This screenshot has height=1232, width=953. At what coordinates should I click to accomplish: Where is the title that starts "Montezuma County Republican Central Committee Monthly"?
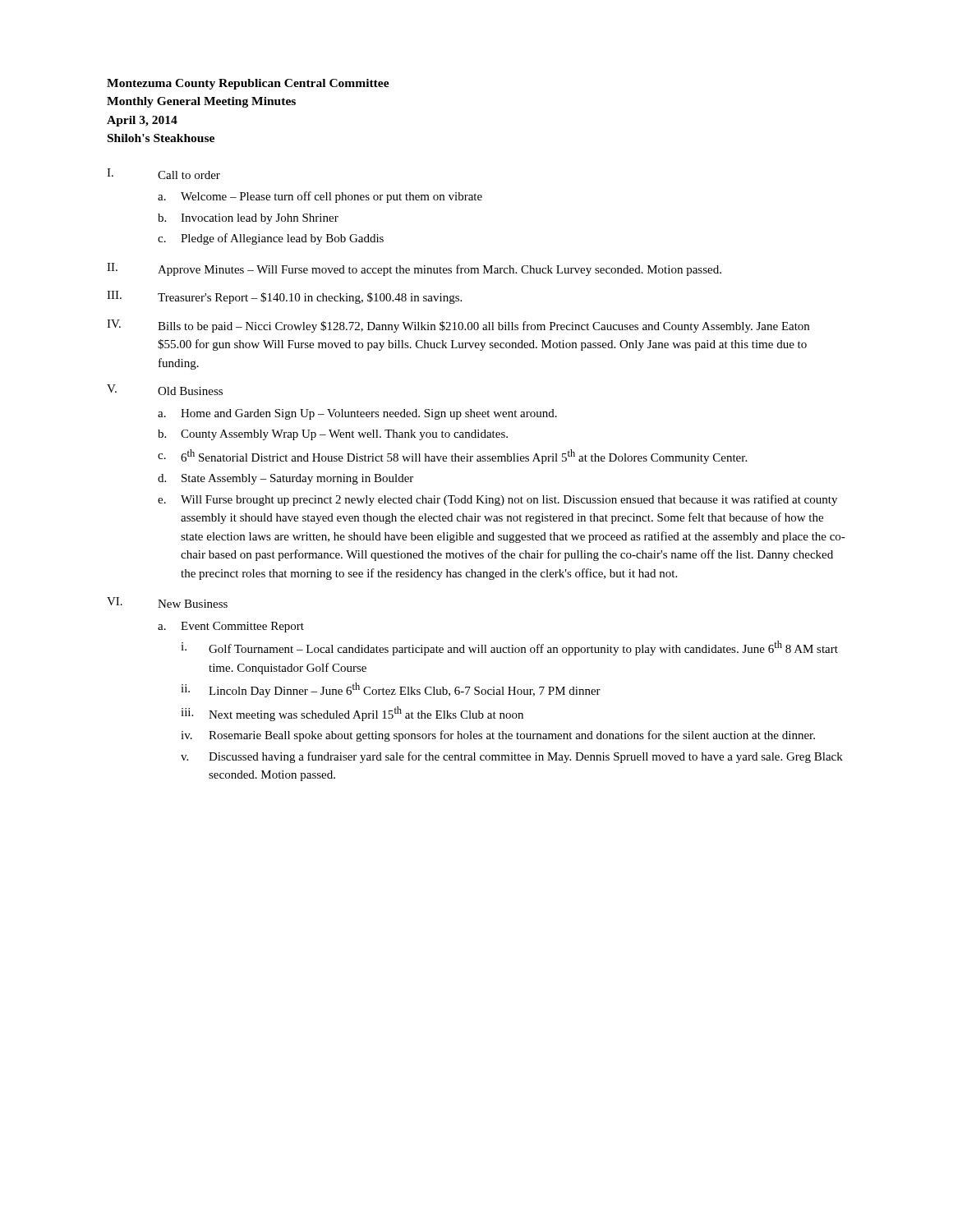coord(248,84)
